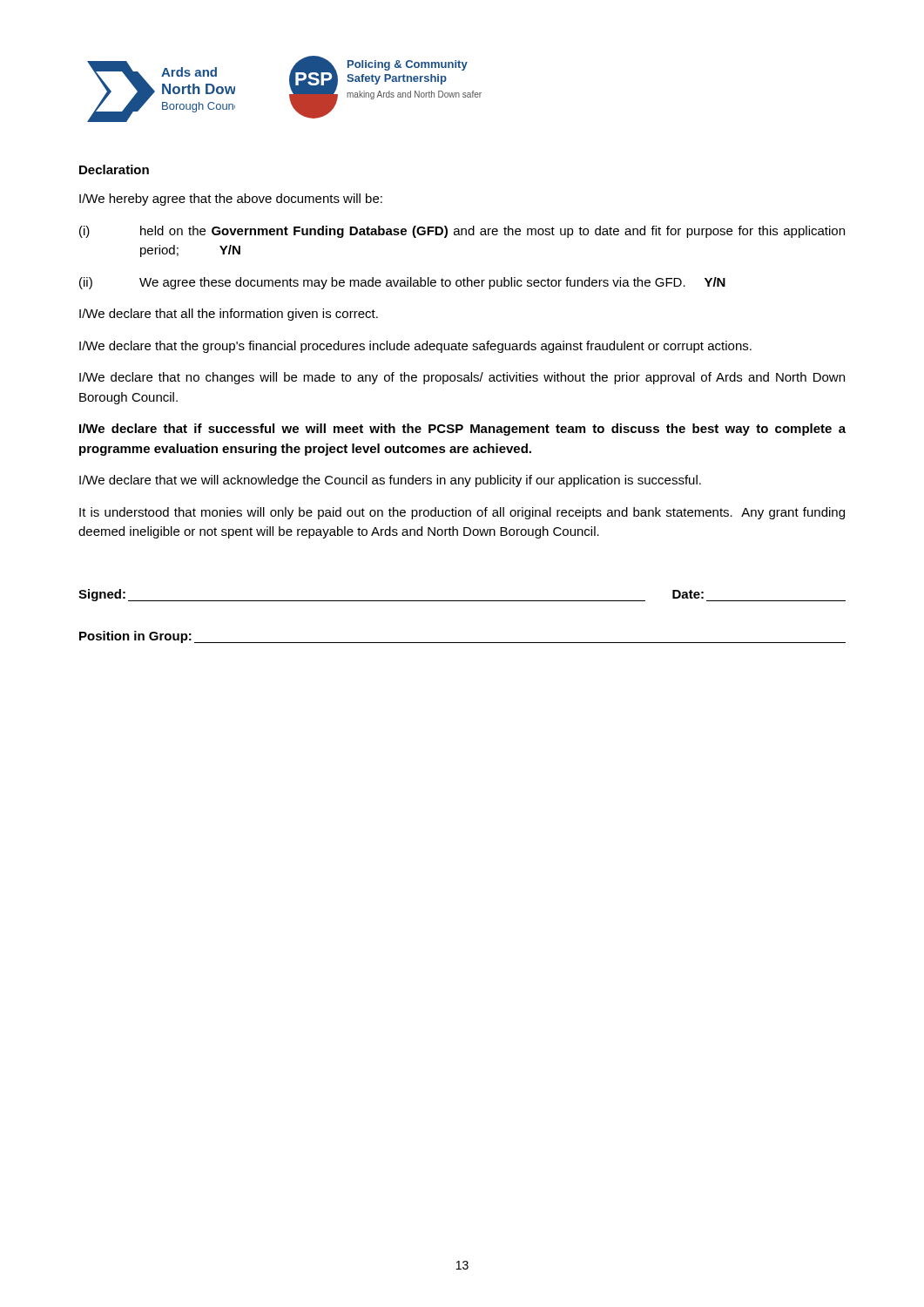Select the element starting "I/We declare that no changes will be"
Screen dimensions: 1307x924
pos(462,387)
